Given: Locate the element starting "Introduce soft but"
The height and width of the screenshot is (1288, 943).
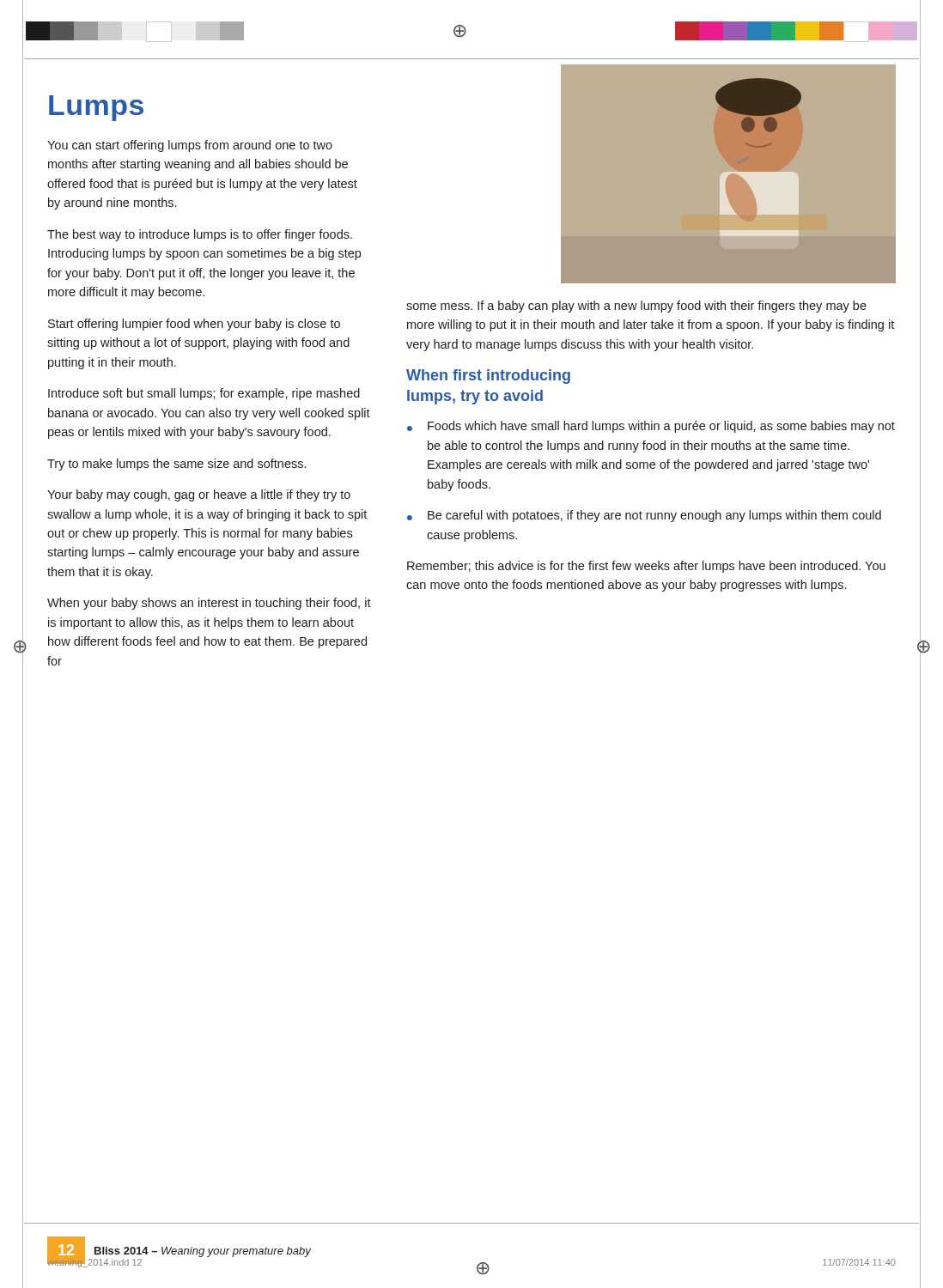Looking at the screenshot, I should click(x=209, y=413).
